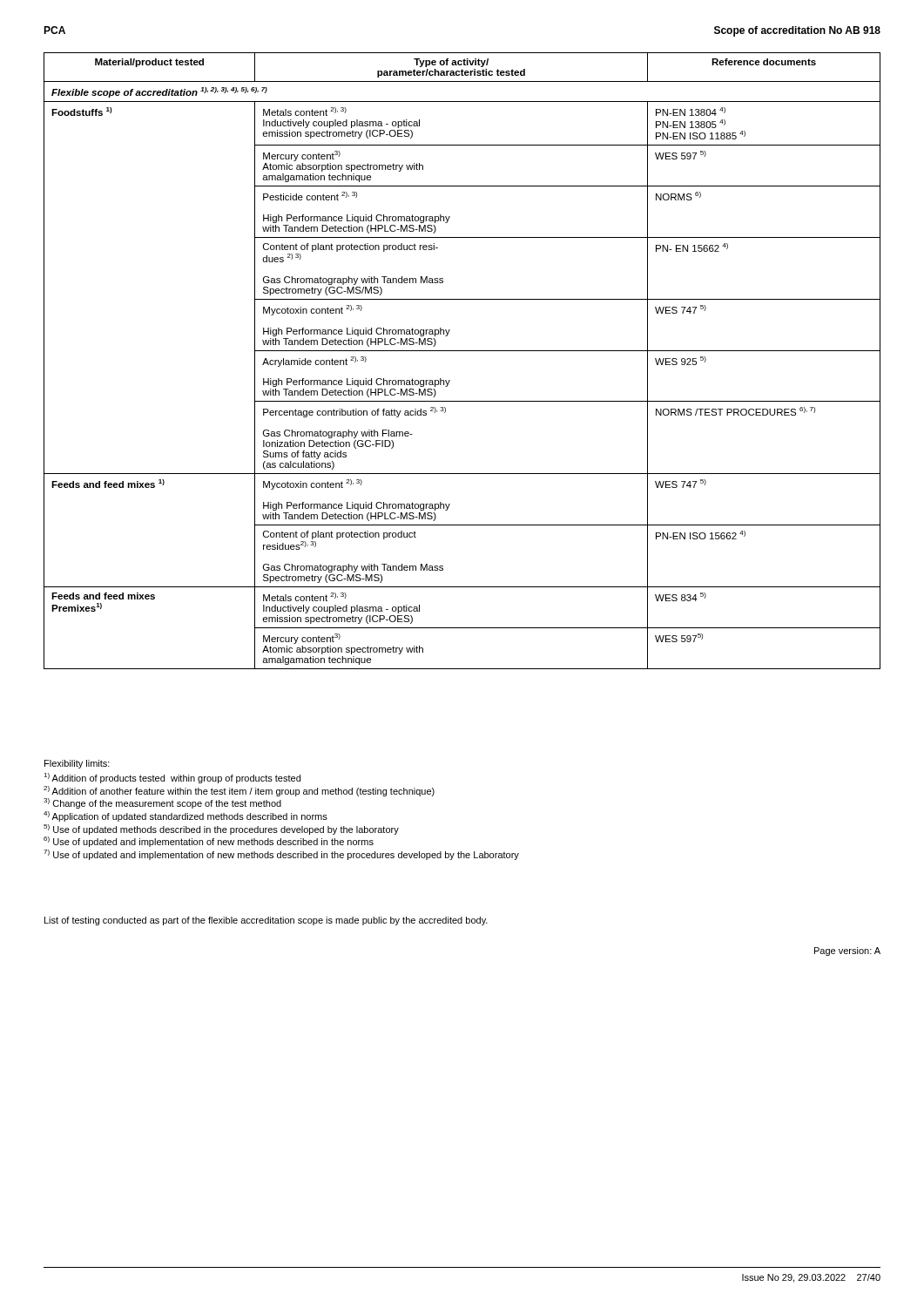This screenshot has height=1307, width=924.
Task: Click on the list item with the text "4) Application of updated standardized methods"
Action: point(193,815)
